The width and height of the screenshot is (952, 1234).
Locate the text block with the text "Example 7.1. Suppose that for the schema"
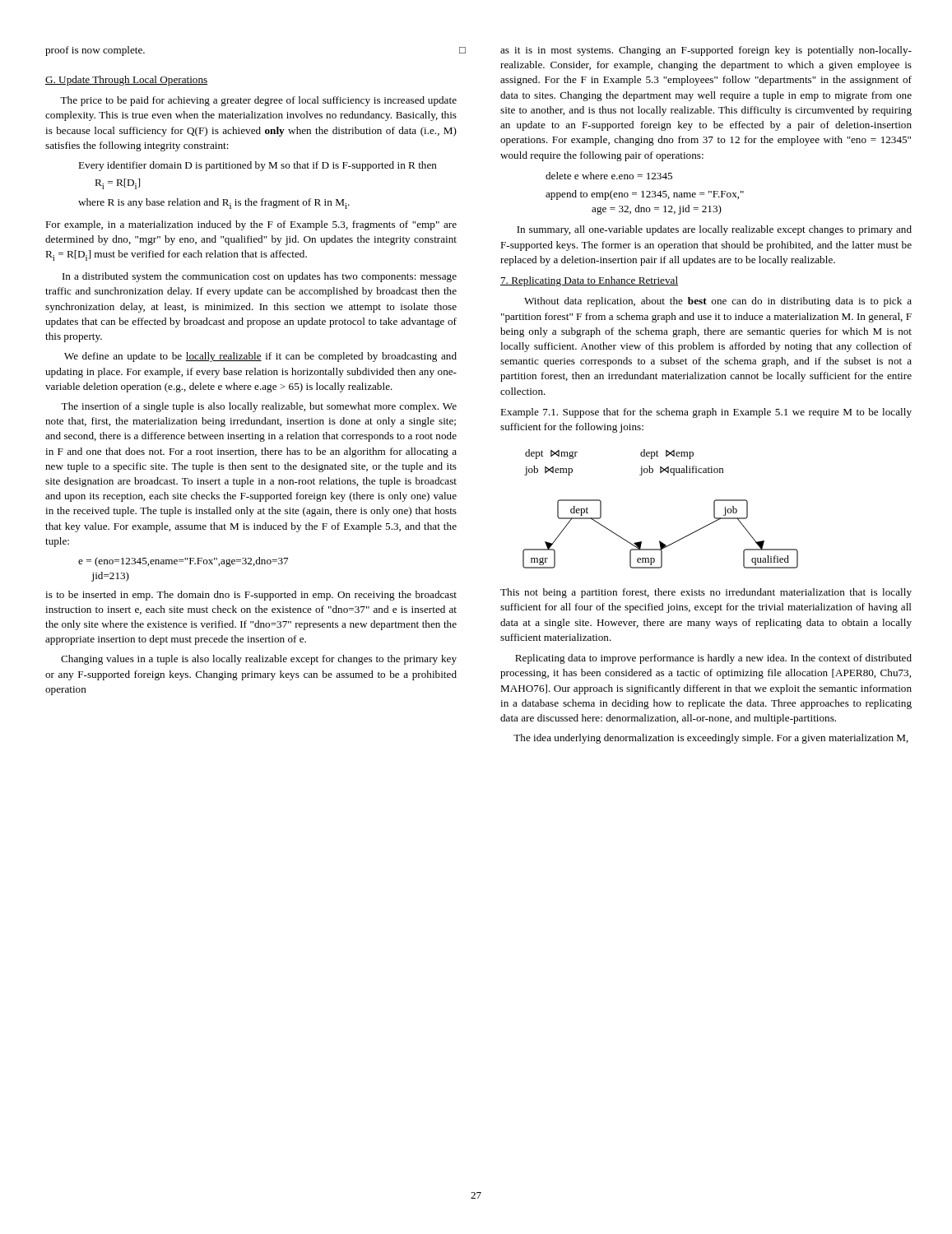[706, 419]
